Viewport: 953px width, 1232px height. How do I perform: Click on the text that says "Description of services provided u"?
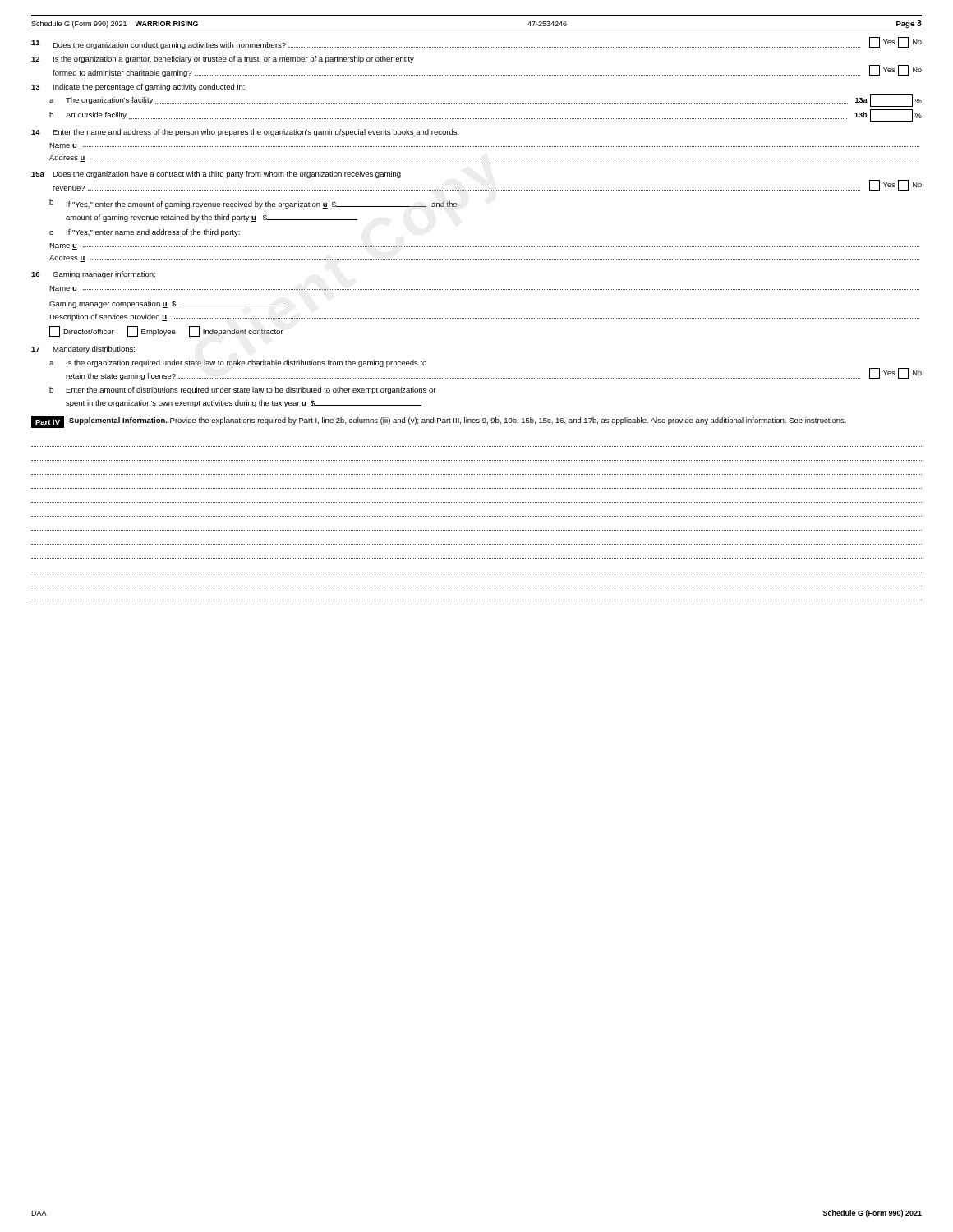coord(486,317)
